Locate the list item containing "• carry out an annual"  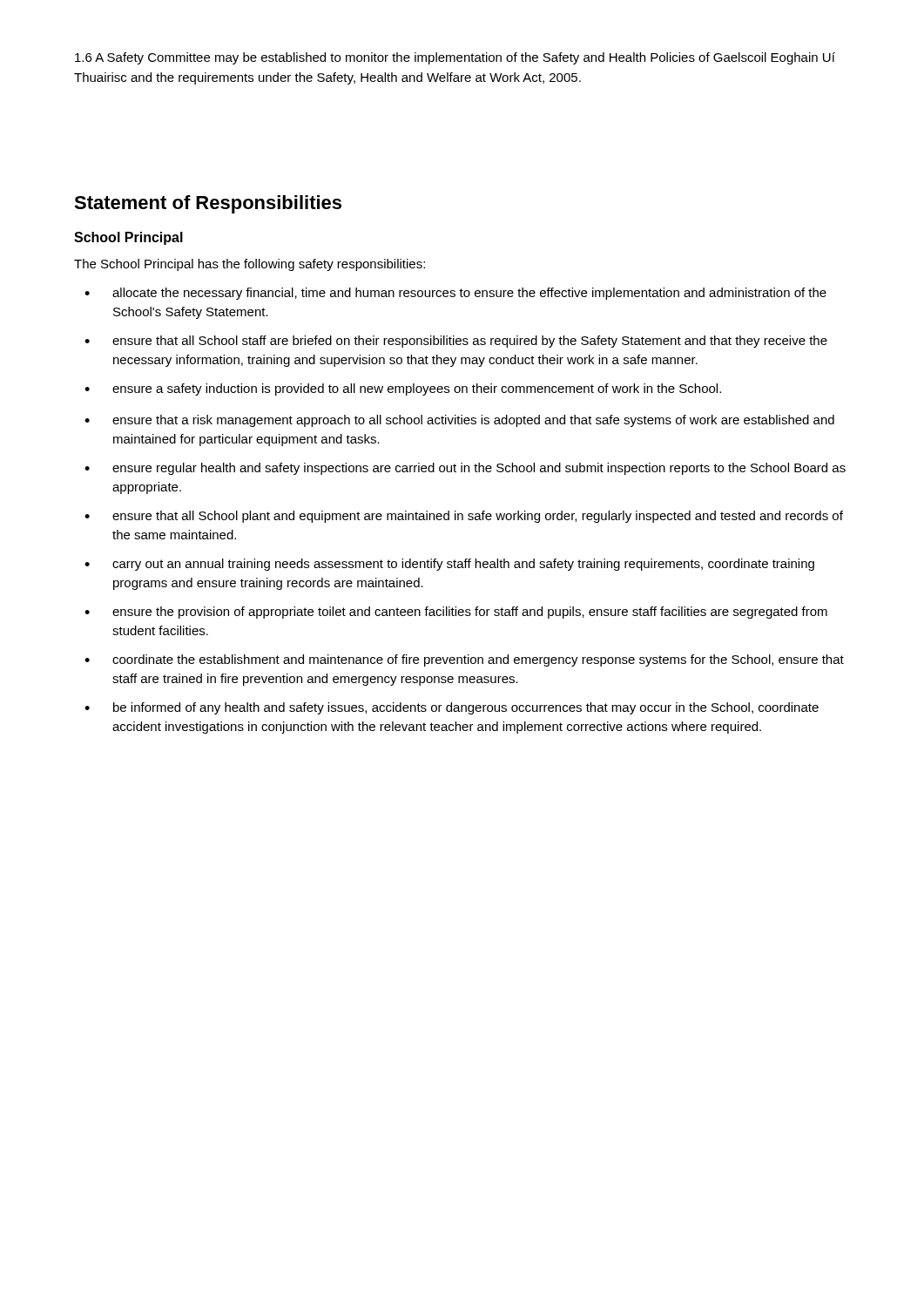pos(462,573)
